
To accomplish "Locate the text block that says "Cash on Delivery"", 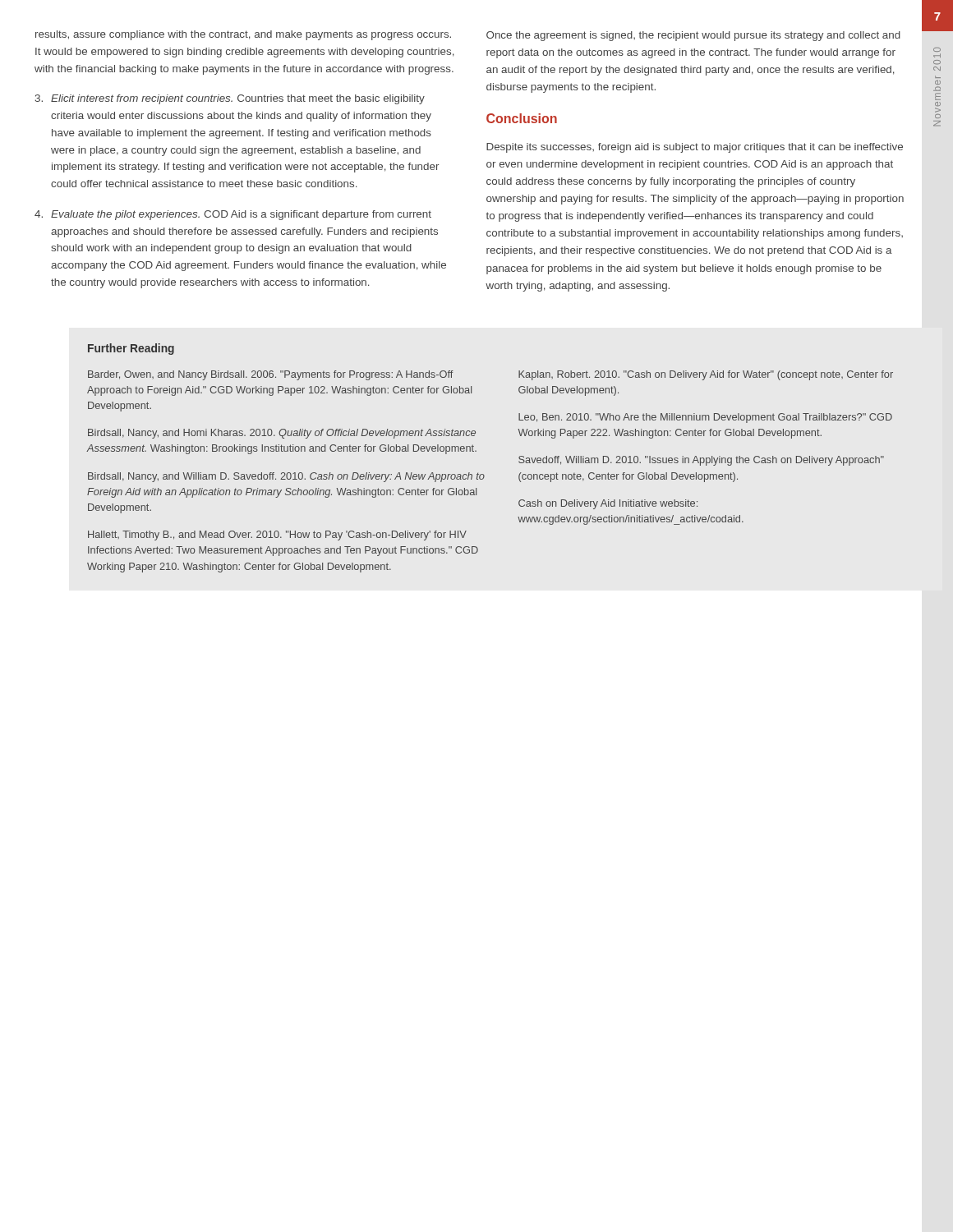I will (x=631, y=511).
